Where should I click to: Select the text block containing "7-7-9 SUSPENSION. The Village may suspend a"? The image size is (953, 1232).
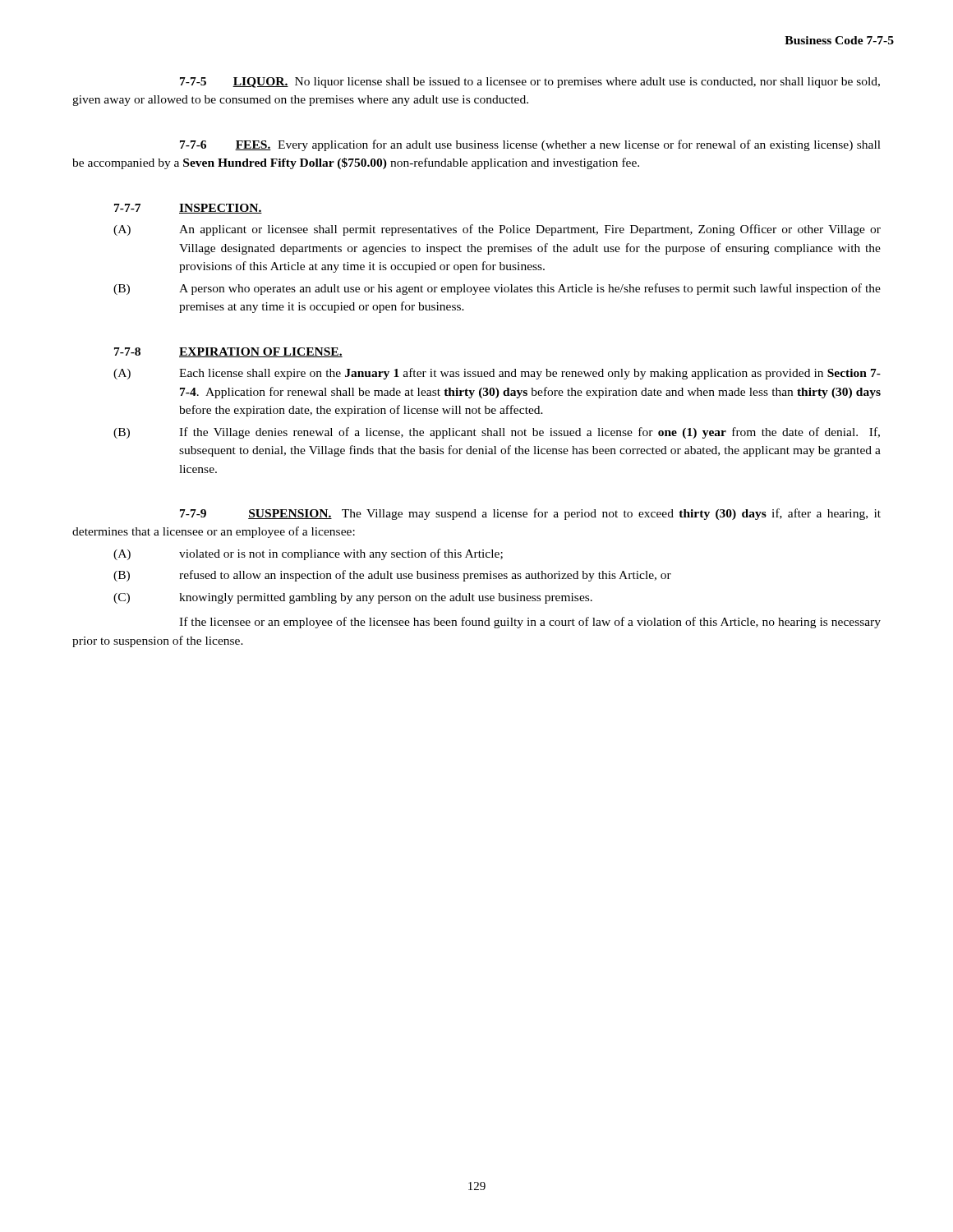click(476, 522)
